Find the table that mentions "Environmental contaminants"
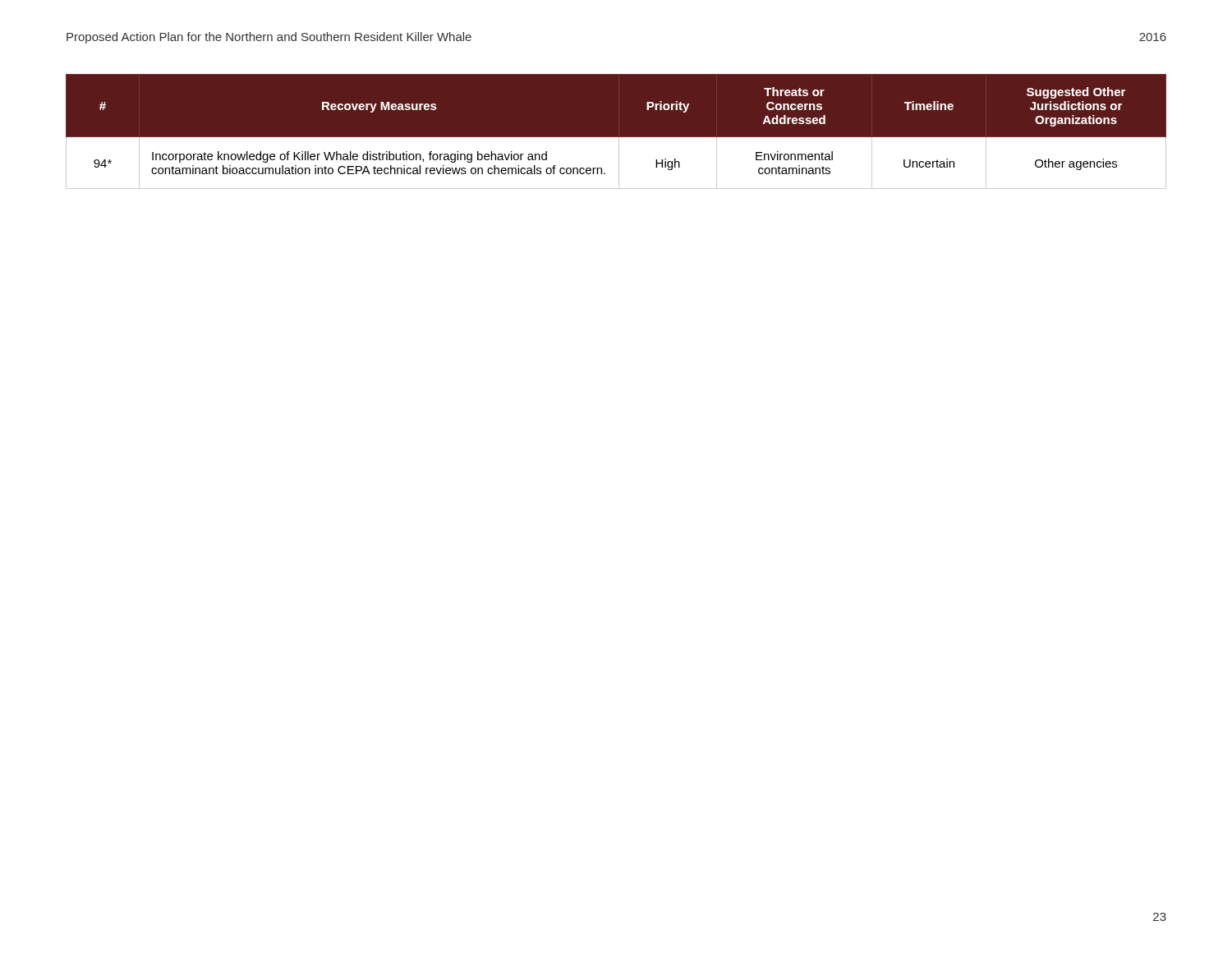 (616, 131)
